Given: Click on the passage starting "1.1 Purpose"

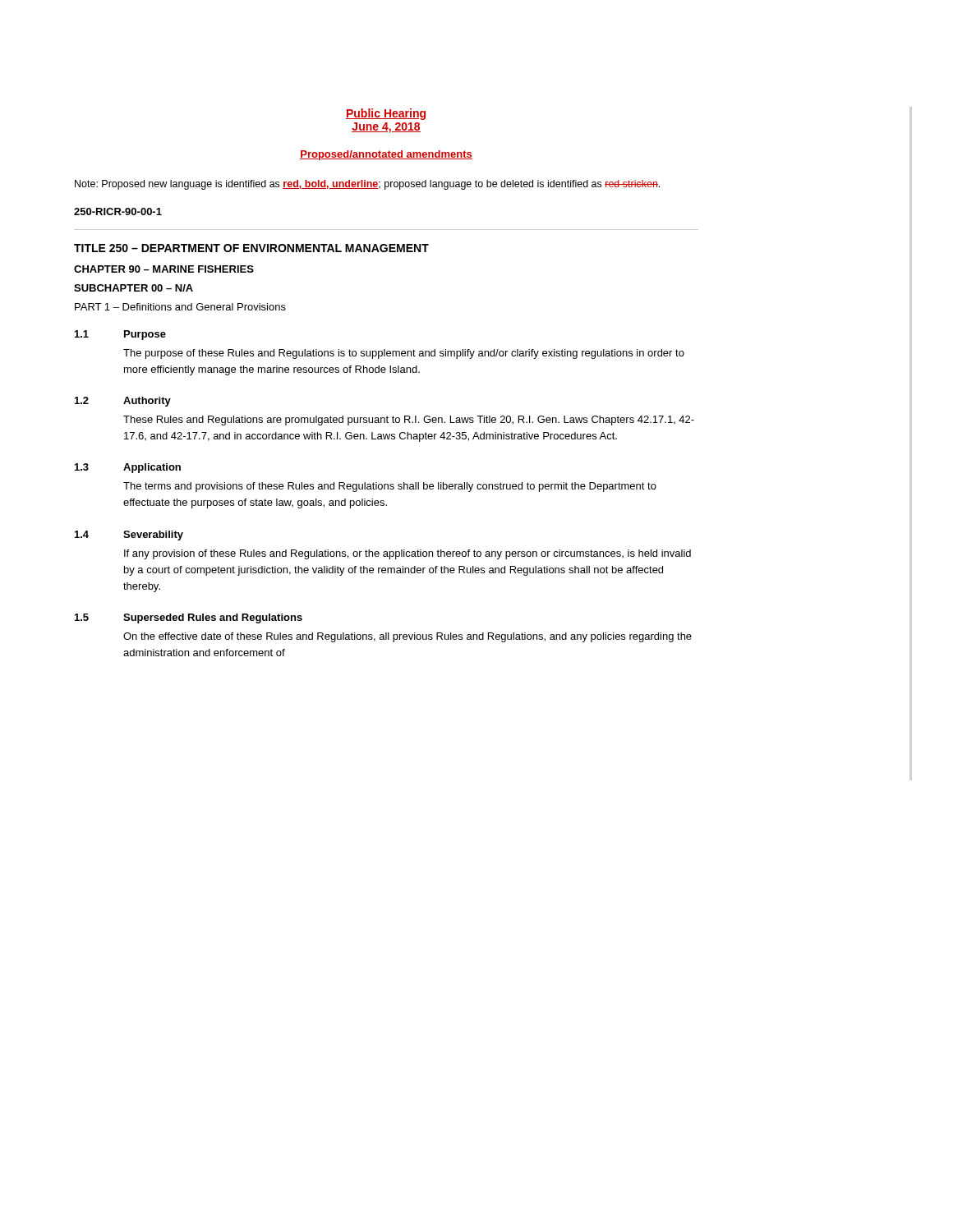Looking at the screenshot, I should point(142,335).
